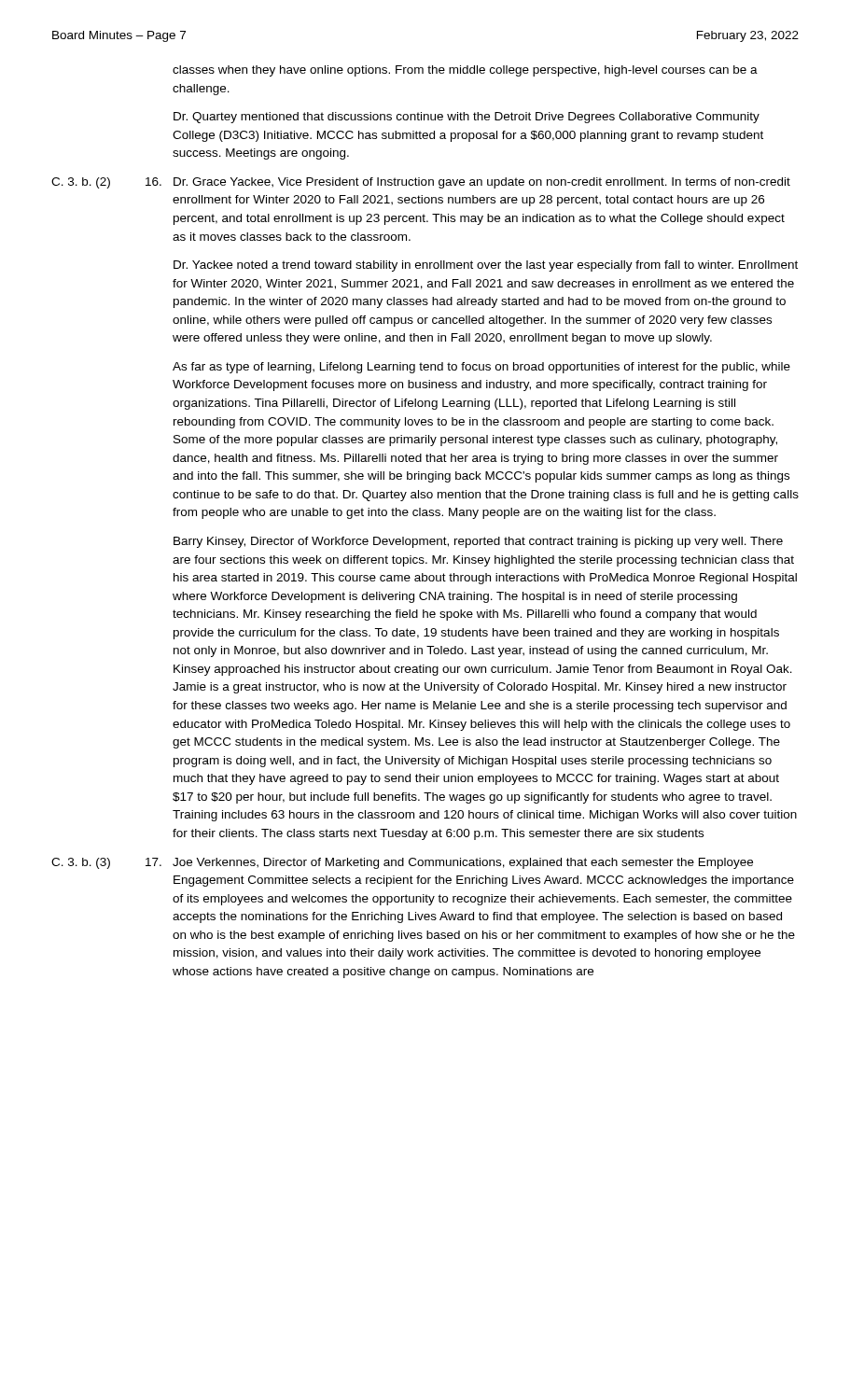Viewport: 850px width, 1400px height.
Task: Navigate to the text starting "As far as type of learning, Lifelong"
Action: (486, 439)
